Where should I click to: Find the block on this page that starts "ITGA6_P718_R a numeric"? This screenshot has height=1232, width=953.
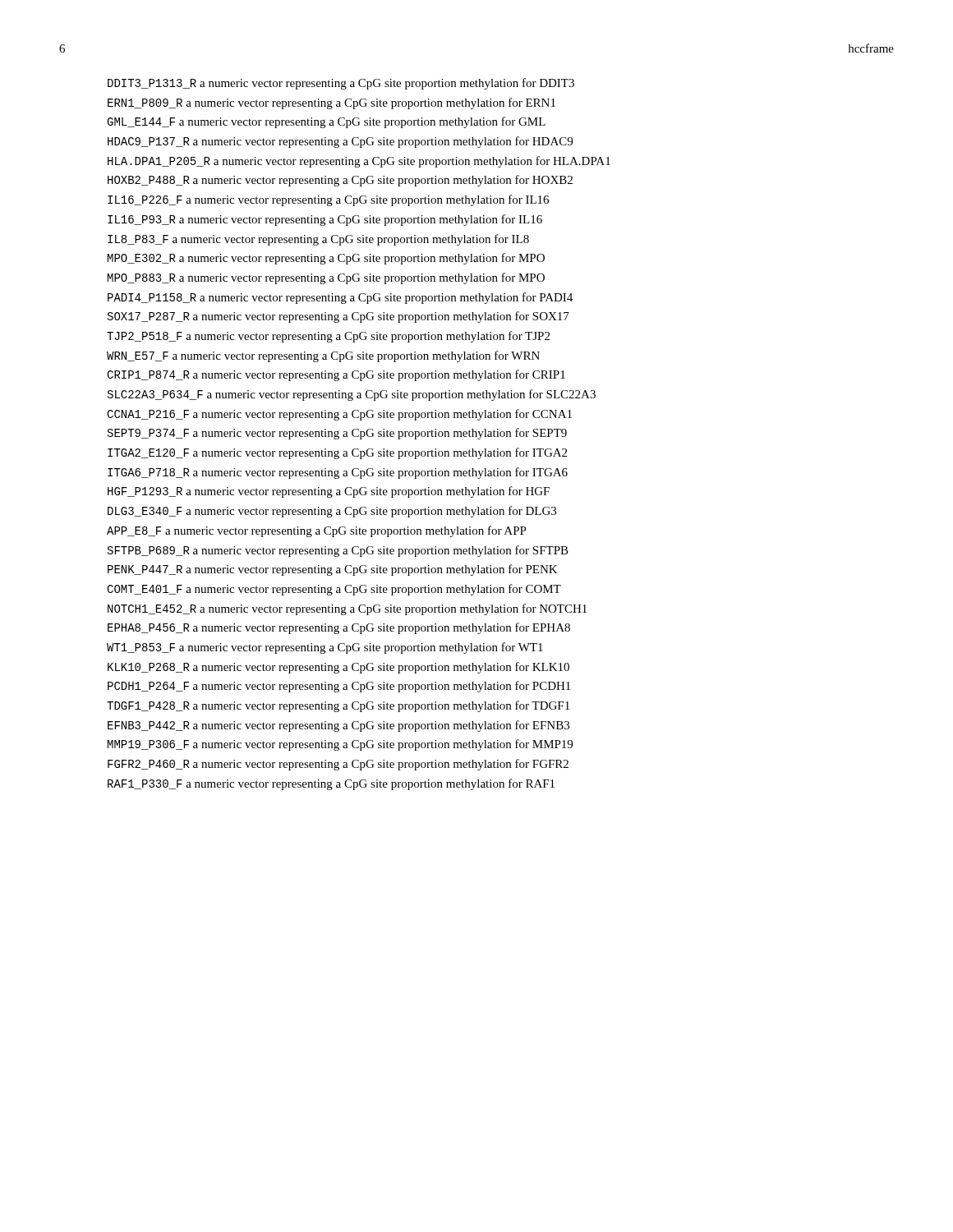(337, 472)
